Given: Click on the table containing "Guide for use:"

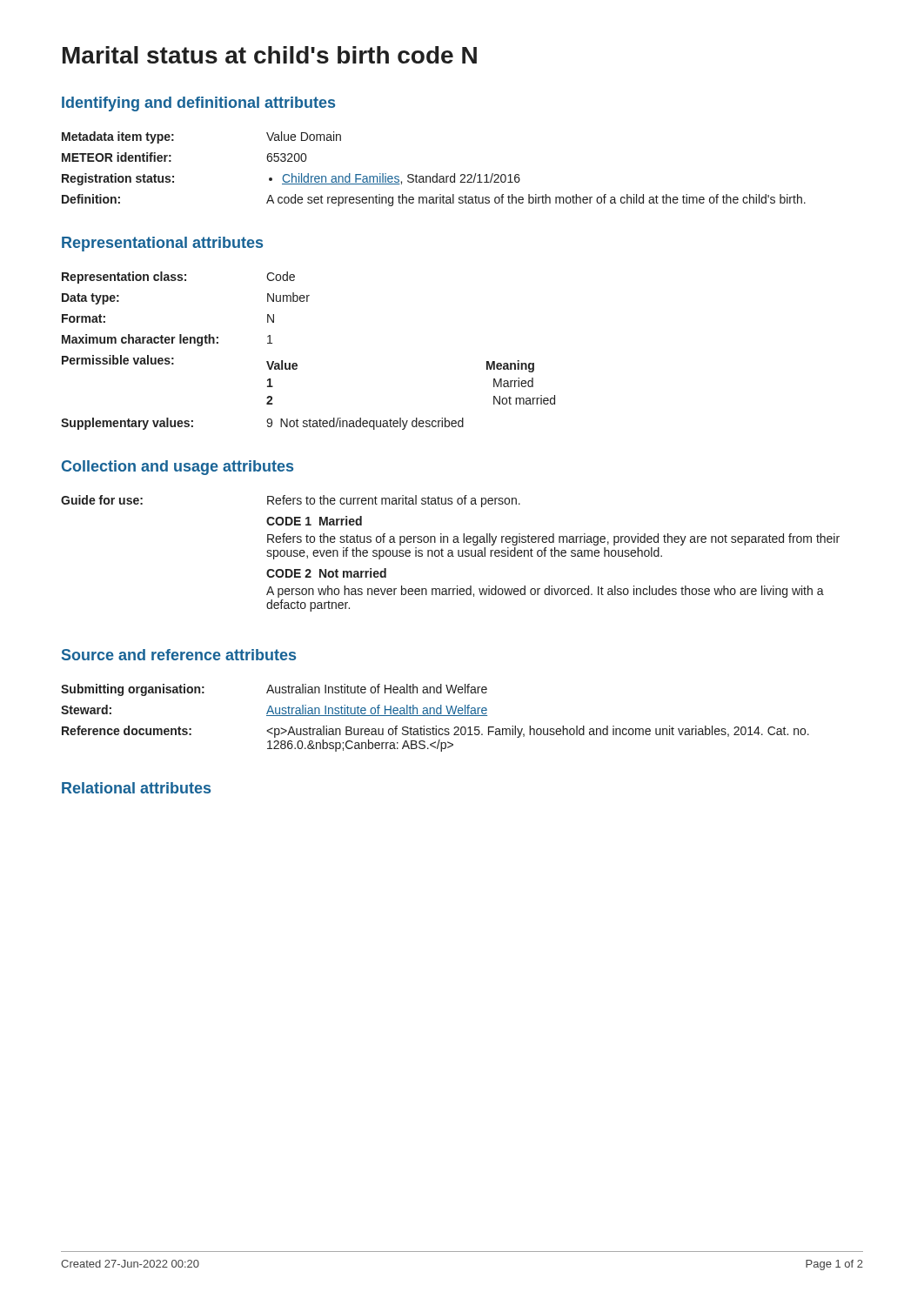Looking at the screenshot, I should point(462,556).
